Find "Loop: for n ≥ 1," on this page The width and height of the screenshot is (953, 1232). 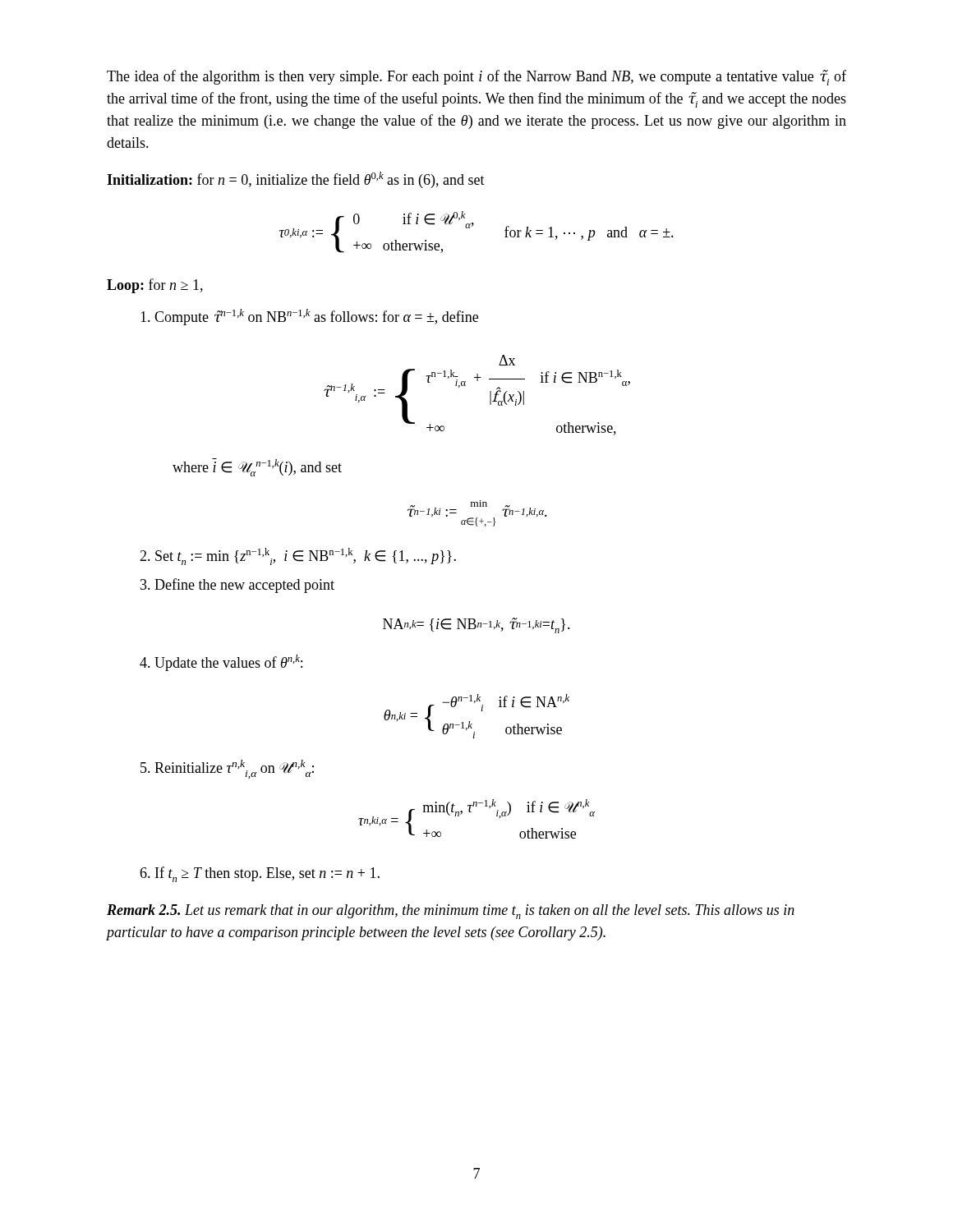click(155, 286)
